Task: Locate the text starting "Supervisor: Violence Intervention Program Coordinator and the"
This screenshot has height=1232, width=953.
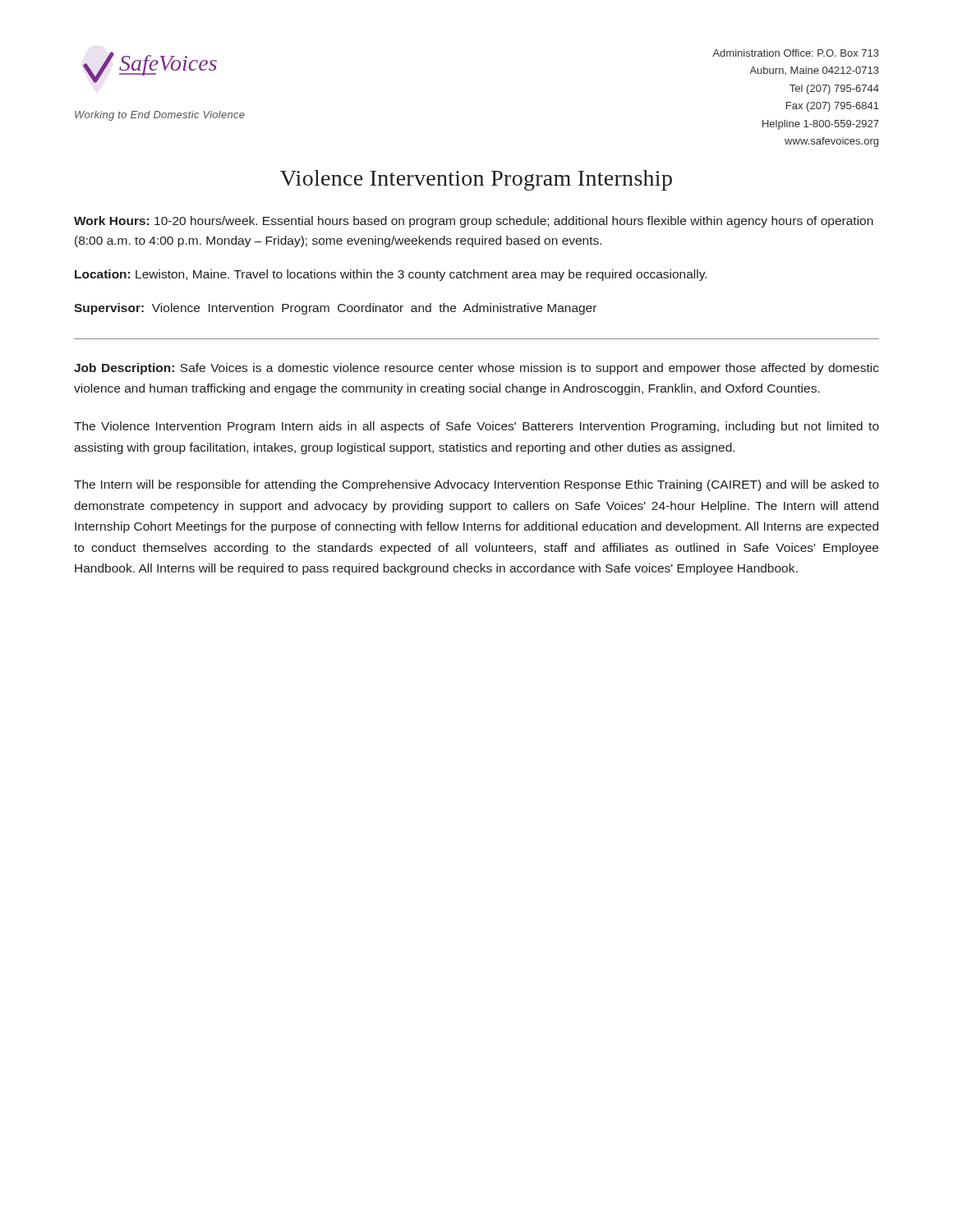Action: pyautogui.click(x=335, y=308)
